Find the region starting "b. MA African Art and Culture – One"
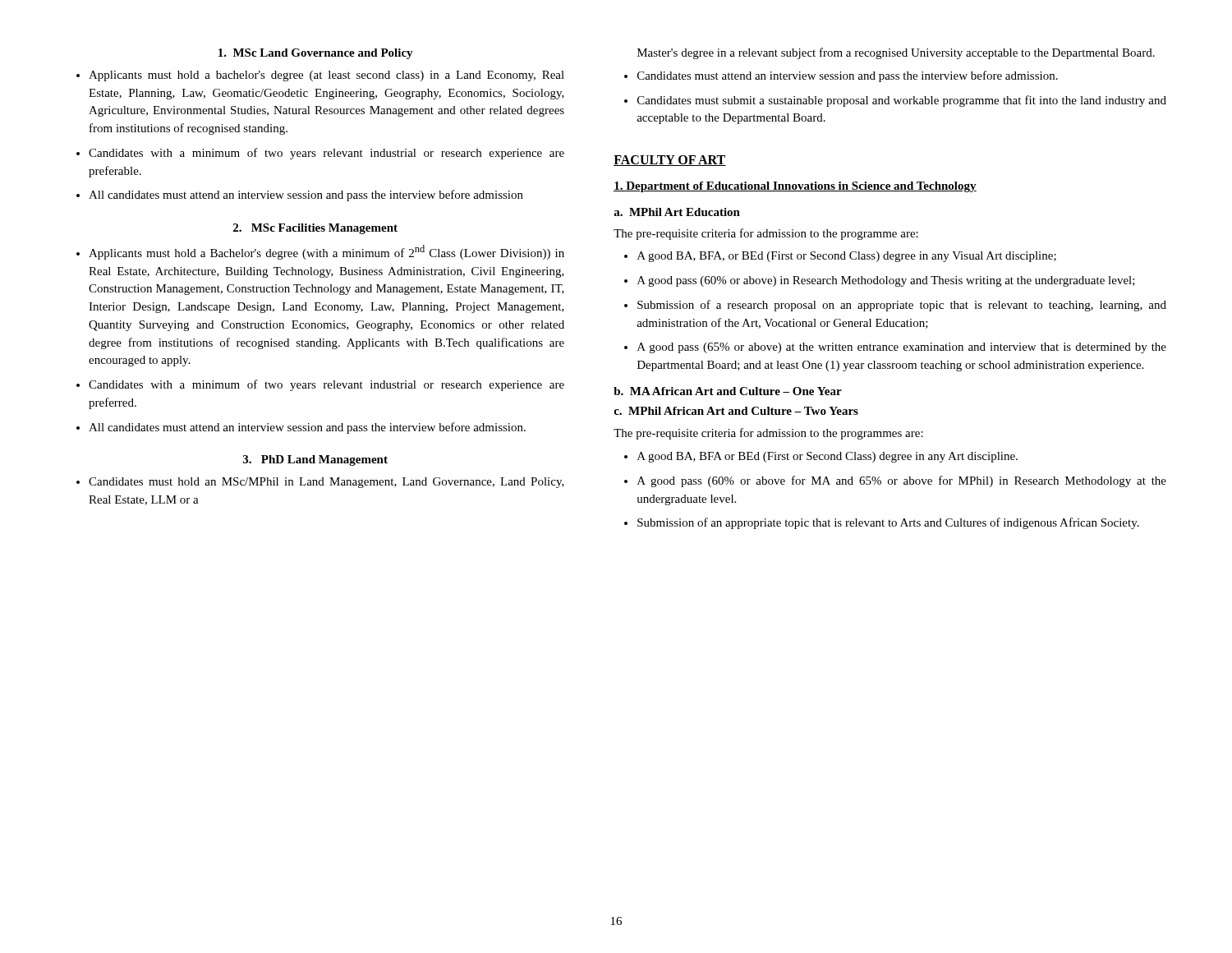This screenshot has width=1232, height=953. pyautogui.click(x=728, y=391)
